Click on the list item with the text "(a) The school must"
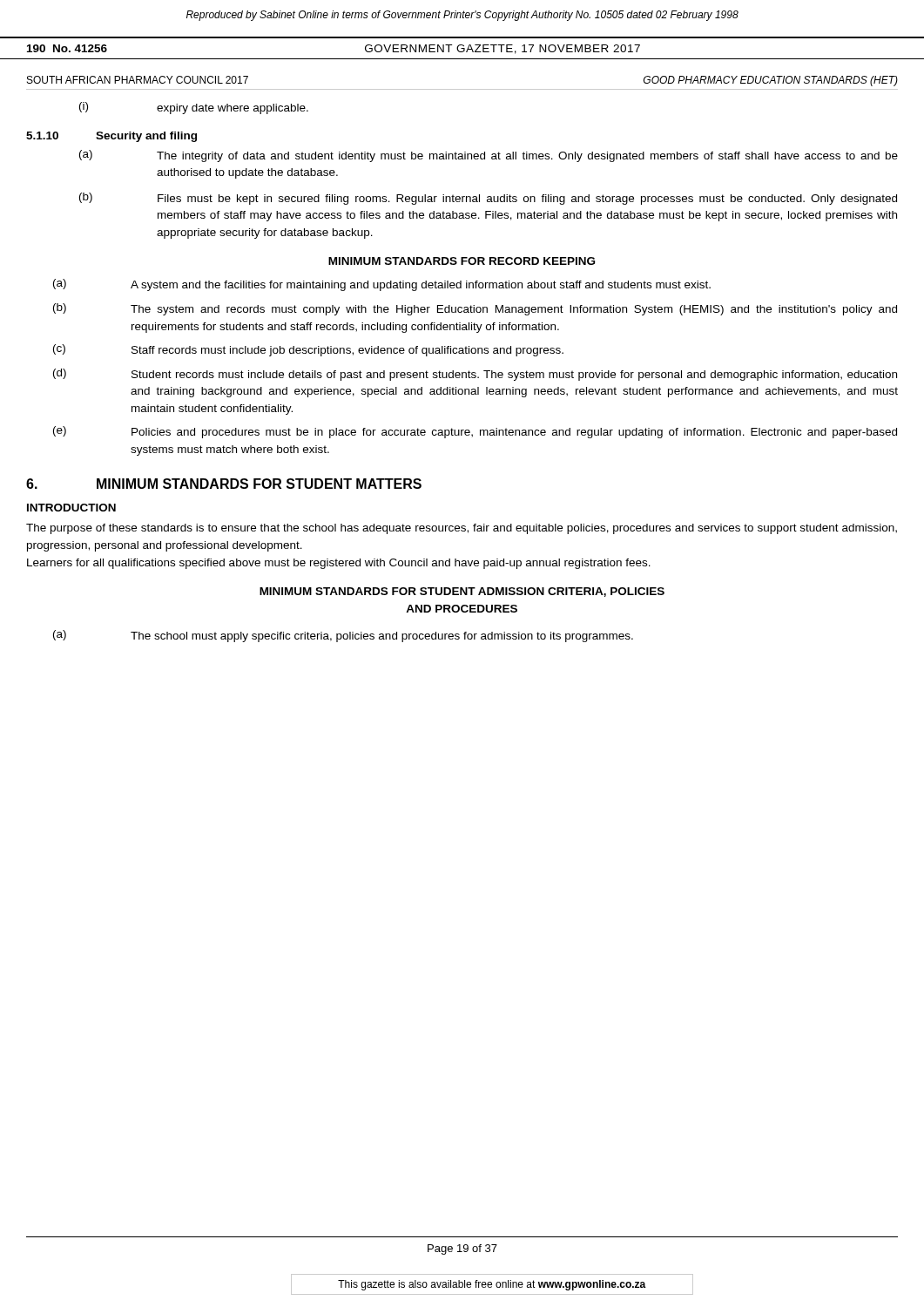 point(462,636)
